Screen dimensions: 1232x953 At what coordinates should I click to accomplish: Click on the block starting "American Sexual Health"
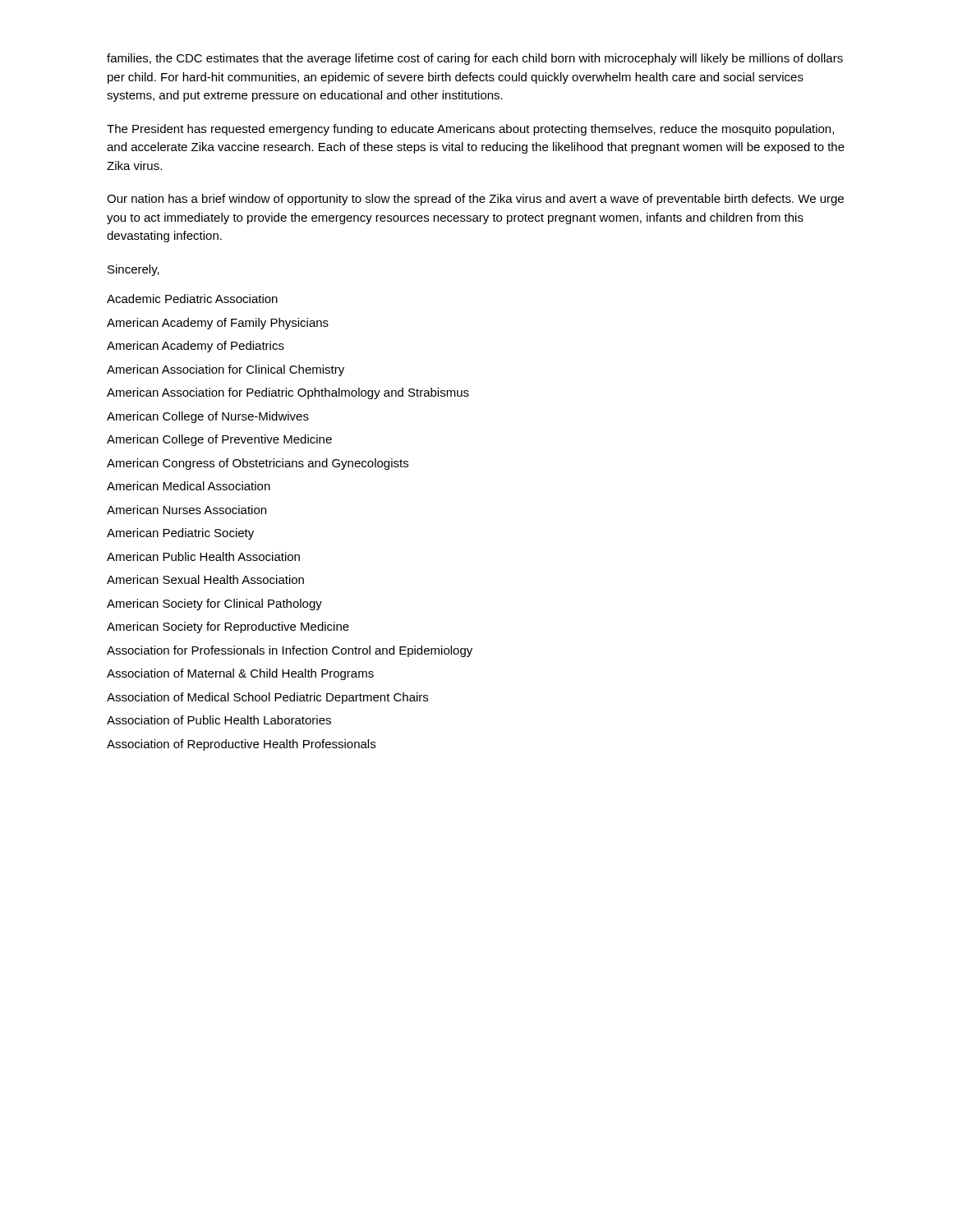[206, 579]
